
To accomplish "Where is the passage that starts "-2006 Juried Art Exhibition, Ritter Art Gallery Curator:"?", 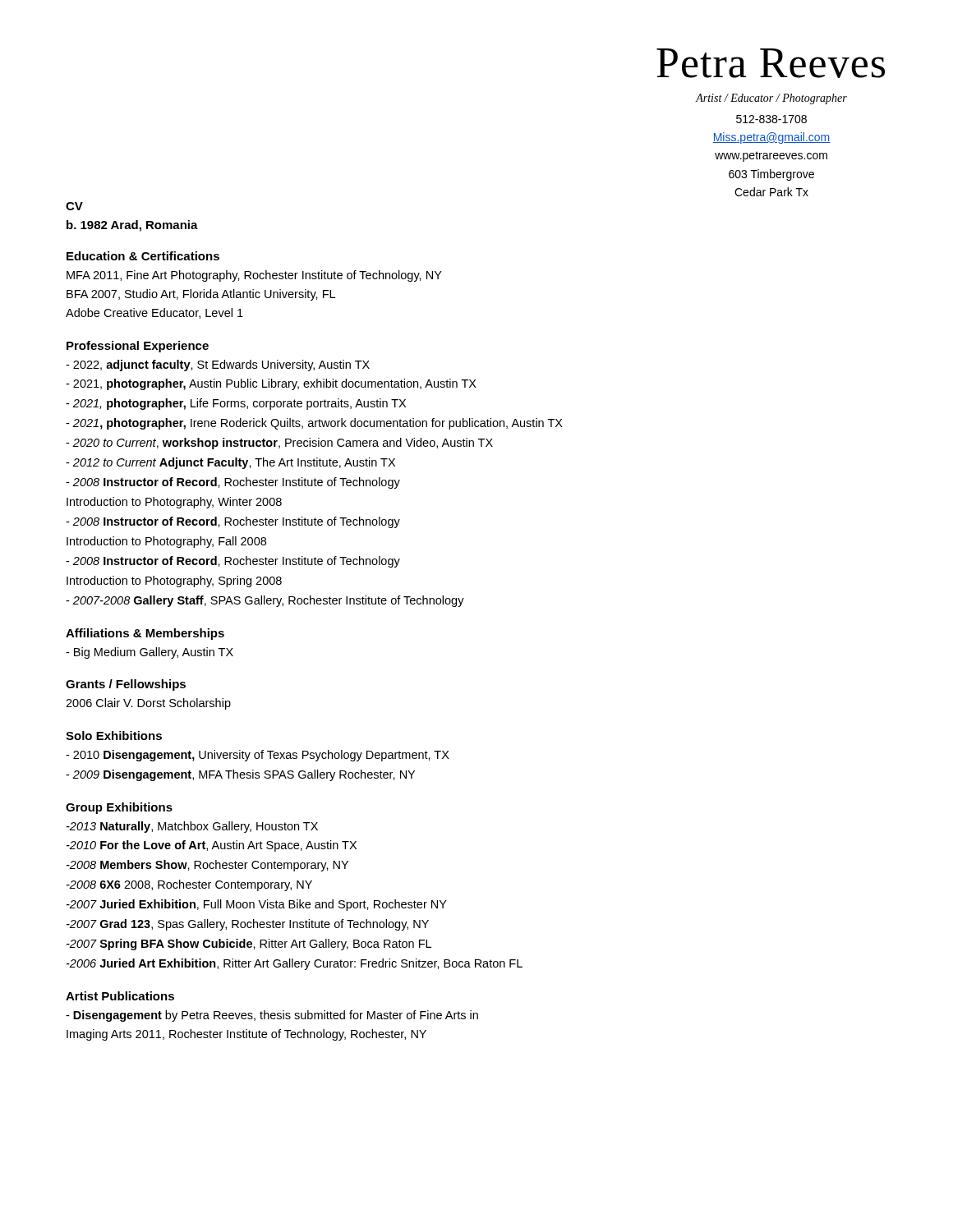I will (294, 963).
